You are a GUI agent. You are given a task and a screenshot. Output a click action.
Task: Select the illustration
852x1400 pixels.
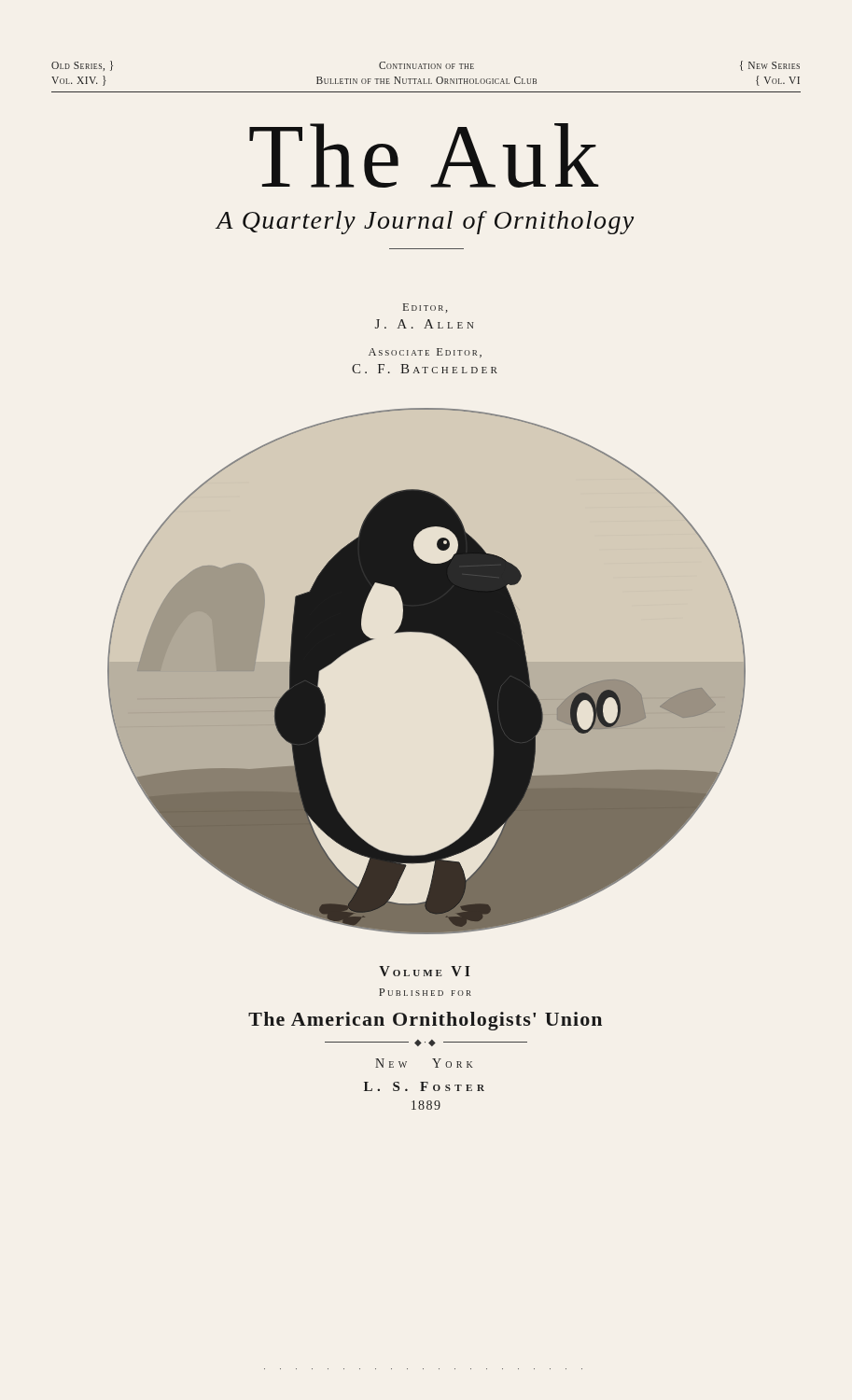pyautogui.click(x=426, y=671)
